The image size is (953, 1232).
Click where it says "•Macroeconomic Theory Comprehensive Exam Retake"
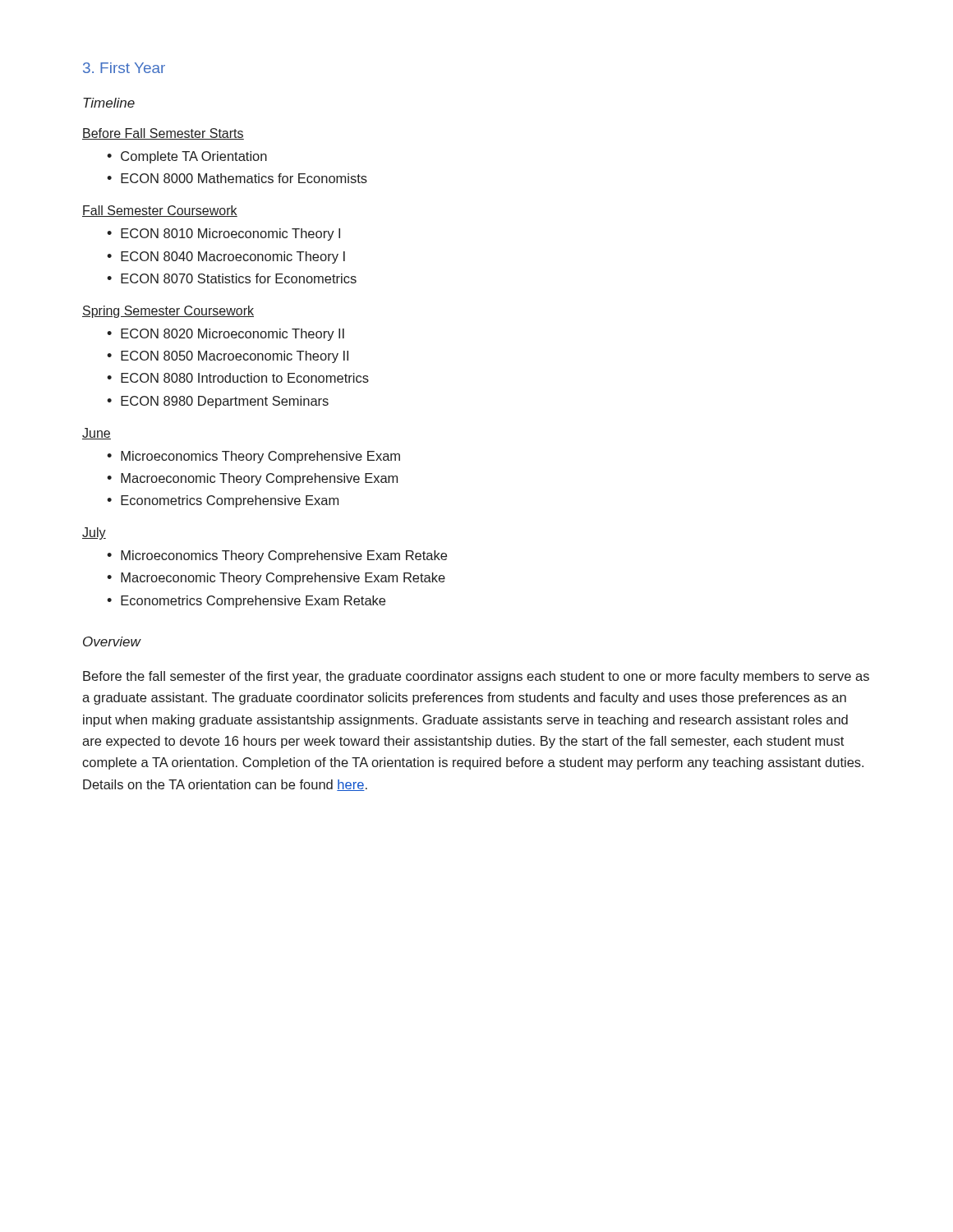tap(276, 578)
